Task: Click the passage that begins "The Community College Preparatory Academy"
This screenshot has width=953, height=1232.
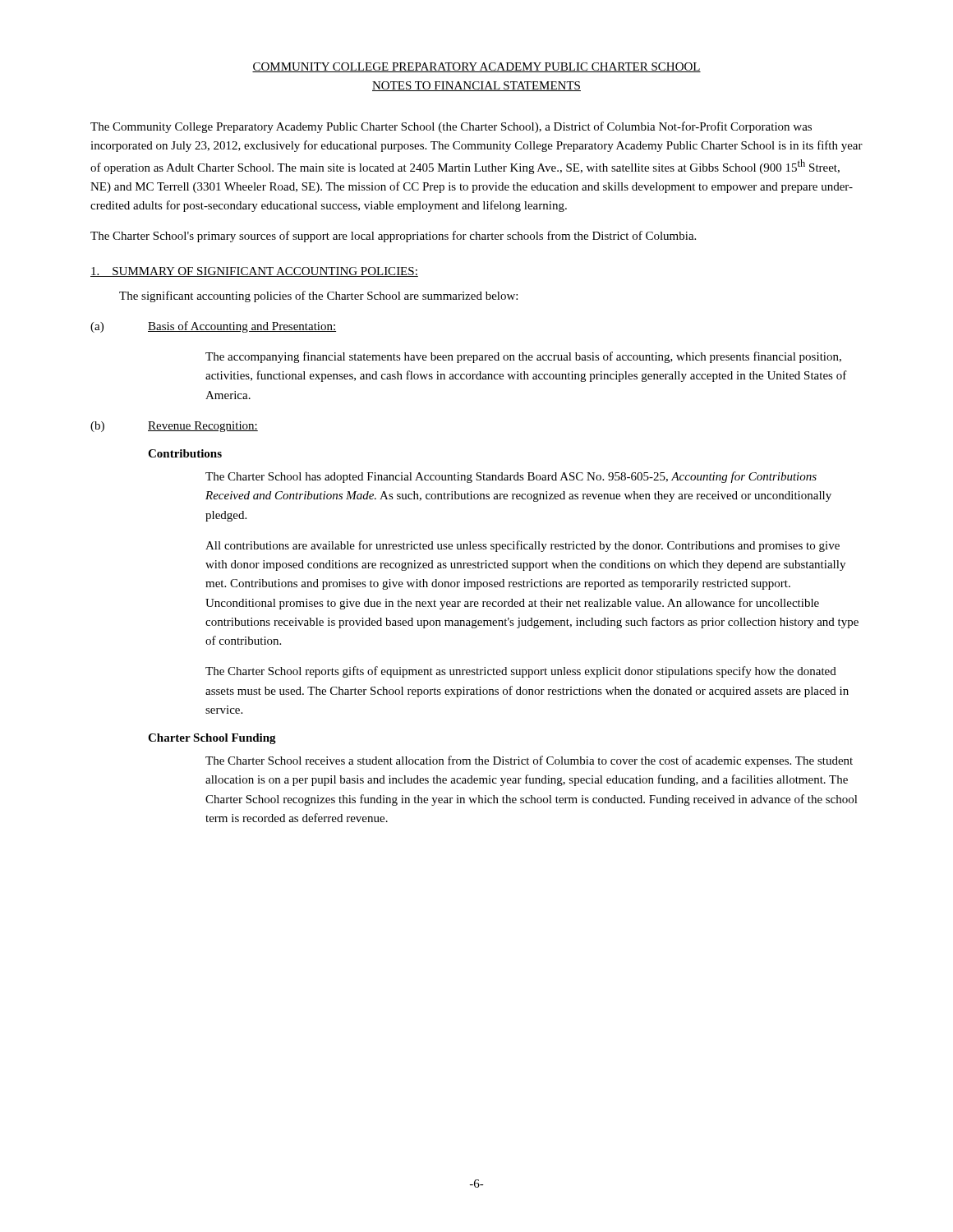Action: 476,166
